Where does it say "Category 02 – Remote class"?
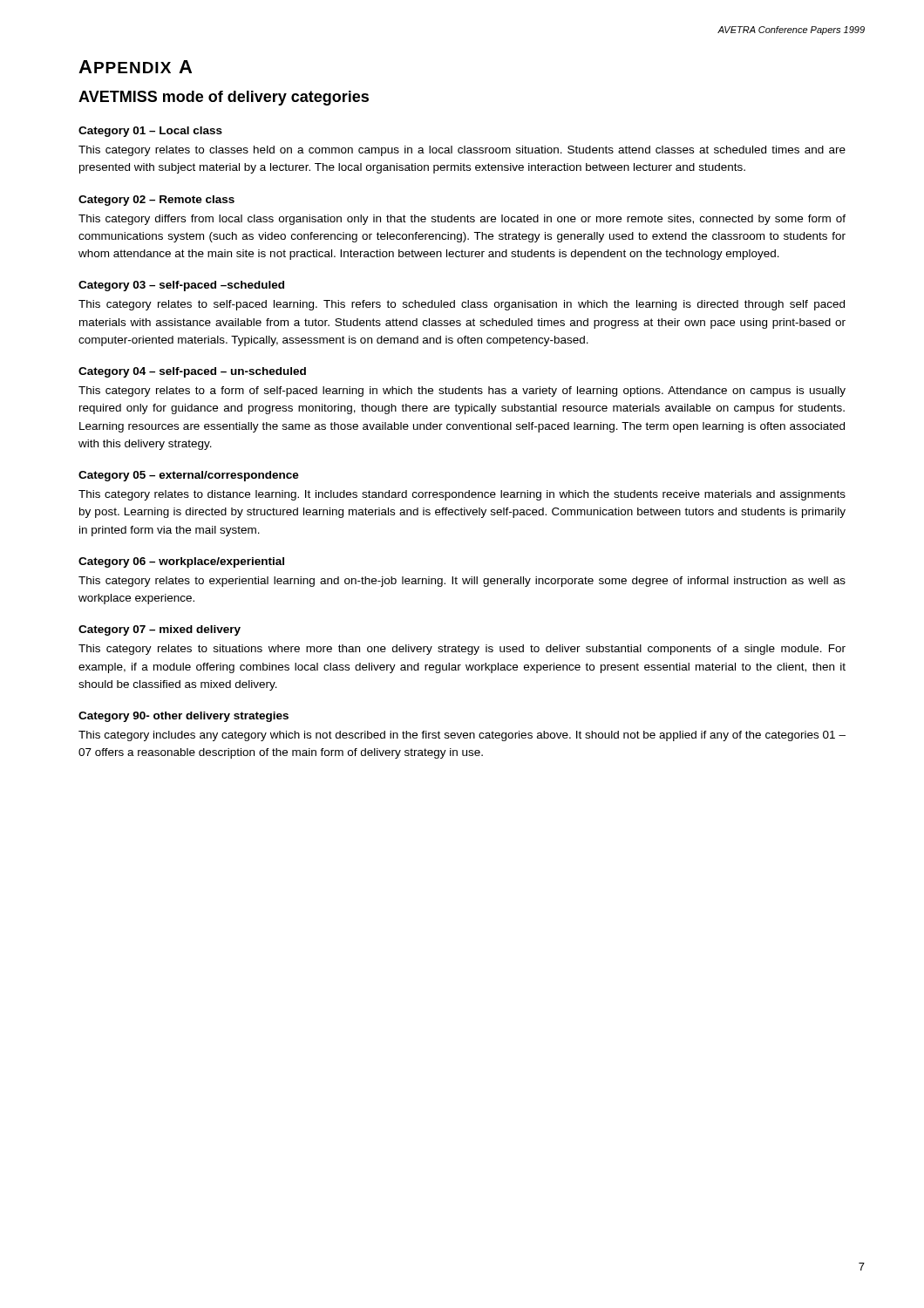924x1308 pixels. (157, 199)
